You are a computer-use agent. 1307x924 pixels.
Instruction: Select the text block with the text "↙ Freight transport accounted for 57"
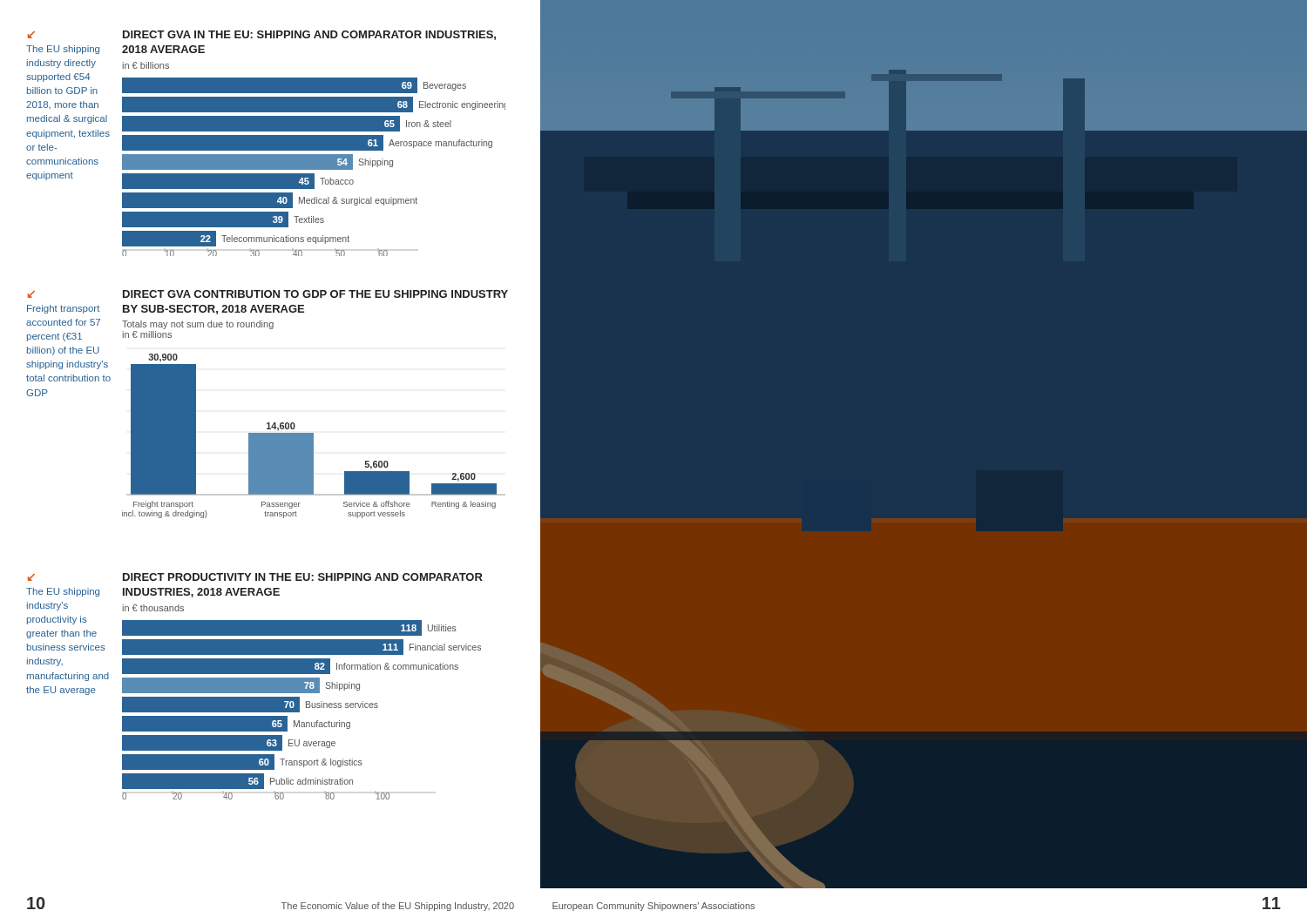[70, 343]
